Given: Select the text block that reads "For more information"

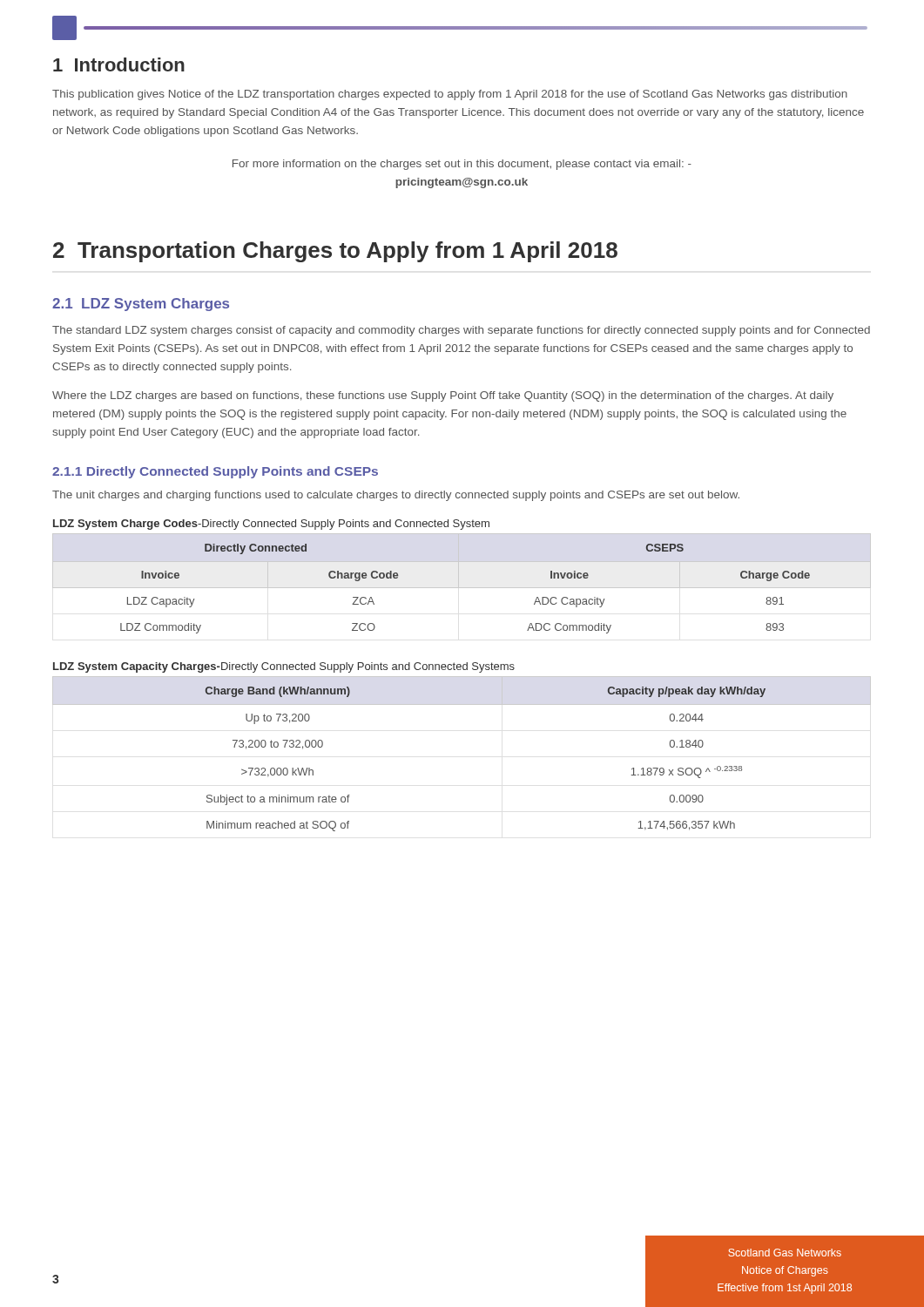Looking at the screenshot, I should pyautogui.click(x=462, y=173).
